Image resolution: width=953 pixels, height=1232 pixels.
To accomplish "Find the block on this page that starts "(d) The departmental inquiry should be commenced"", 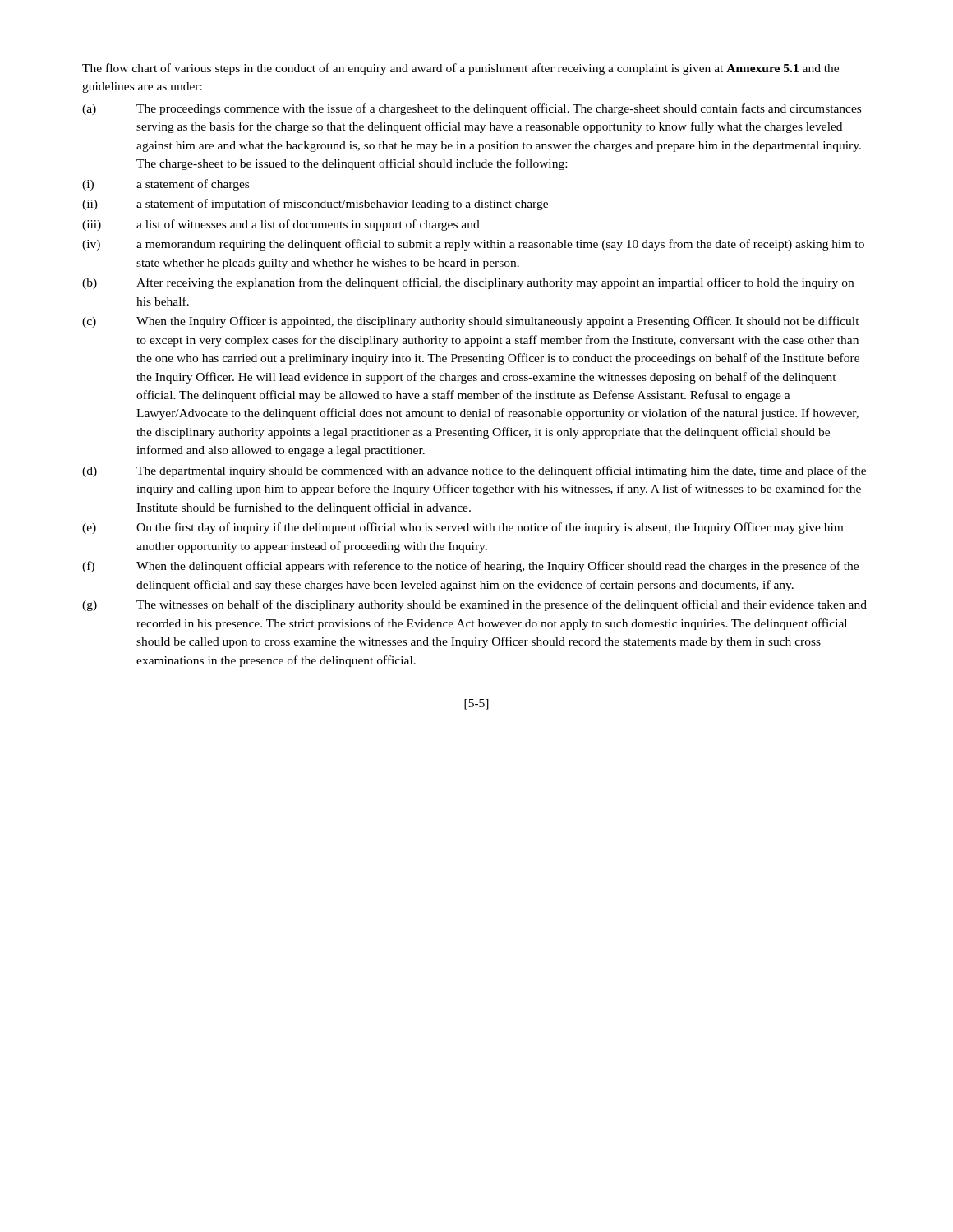I will coord(476,489).
